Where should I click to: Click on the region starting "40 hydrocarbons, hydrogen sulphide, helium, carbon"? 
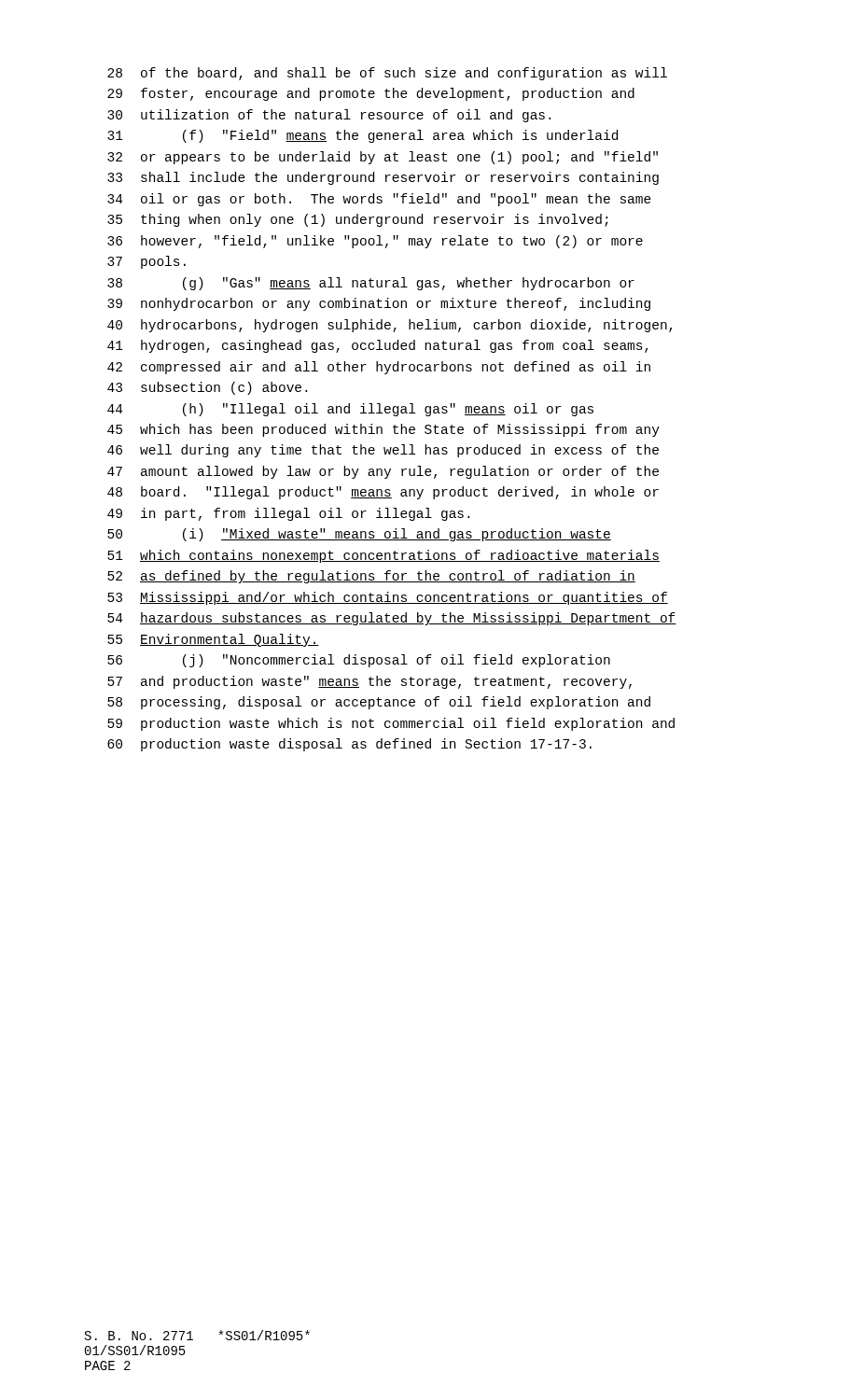(x=435, y=326)
